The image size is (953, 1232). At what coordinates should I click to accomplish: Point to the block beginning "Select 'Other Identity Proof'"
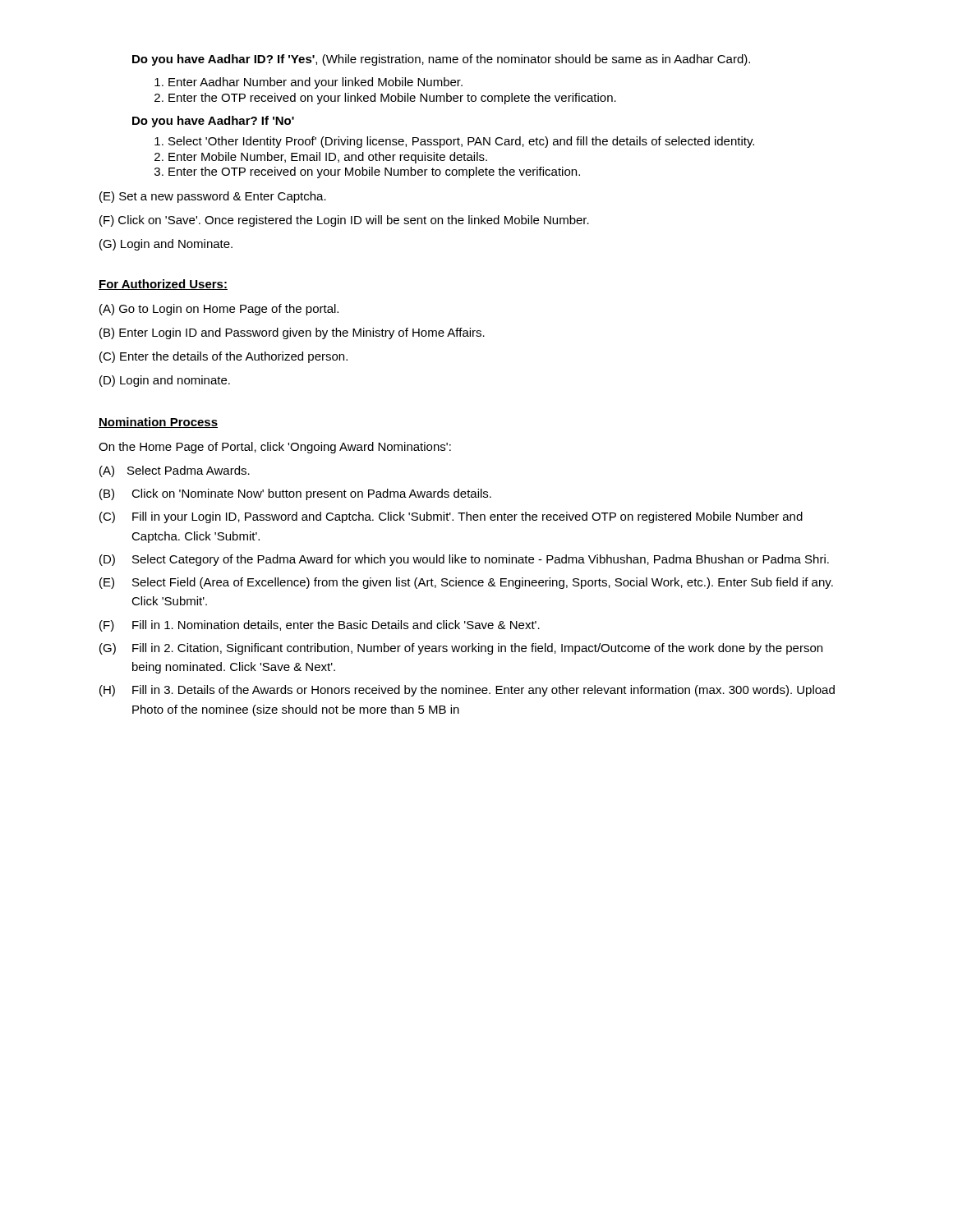[501, 142]
